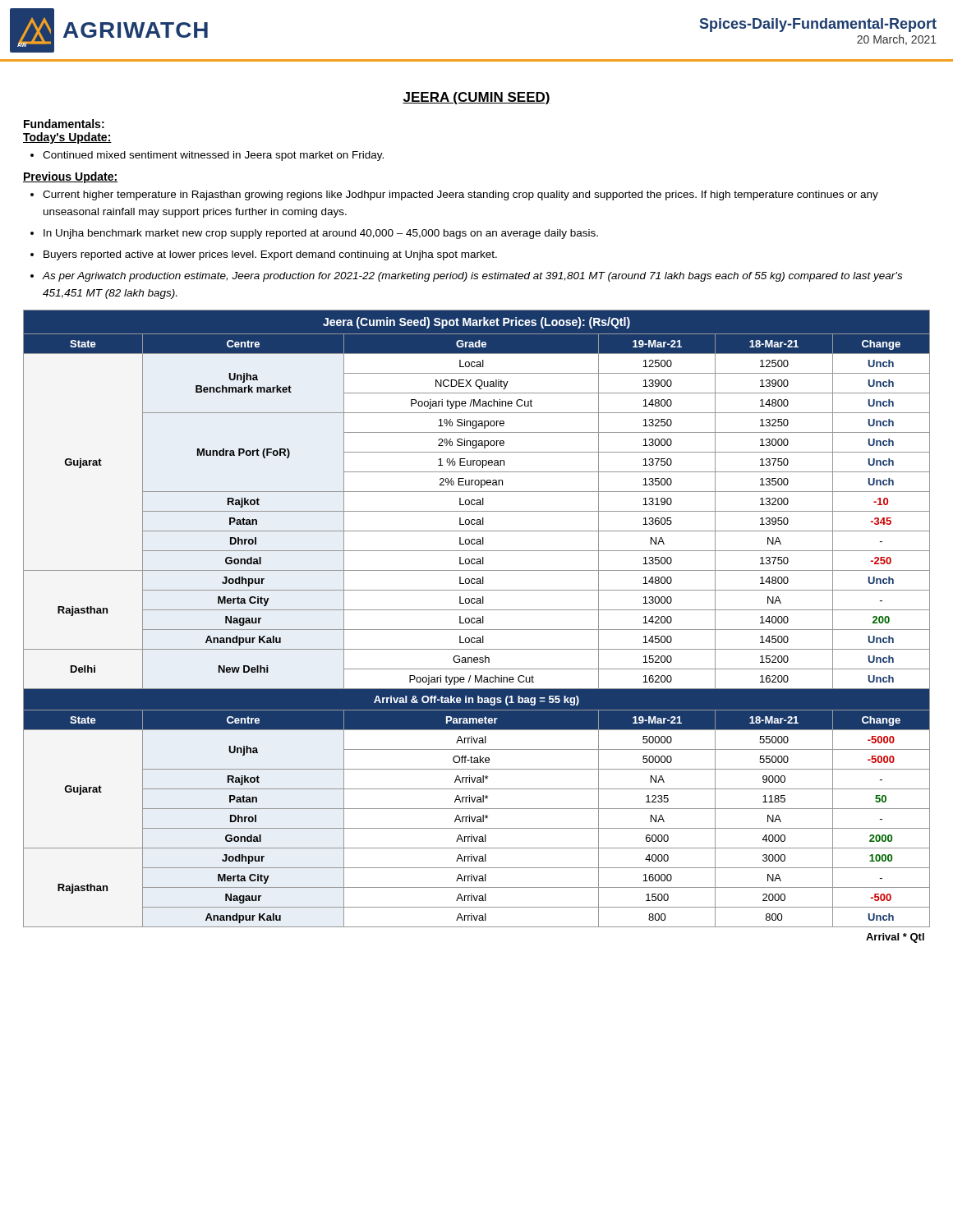Select the list item containing "Current higher temperature in Rajasthan"
The width and height of the screenshot is (953, 1232).
pos(460,203)
